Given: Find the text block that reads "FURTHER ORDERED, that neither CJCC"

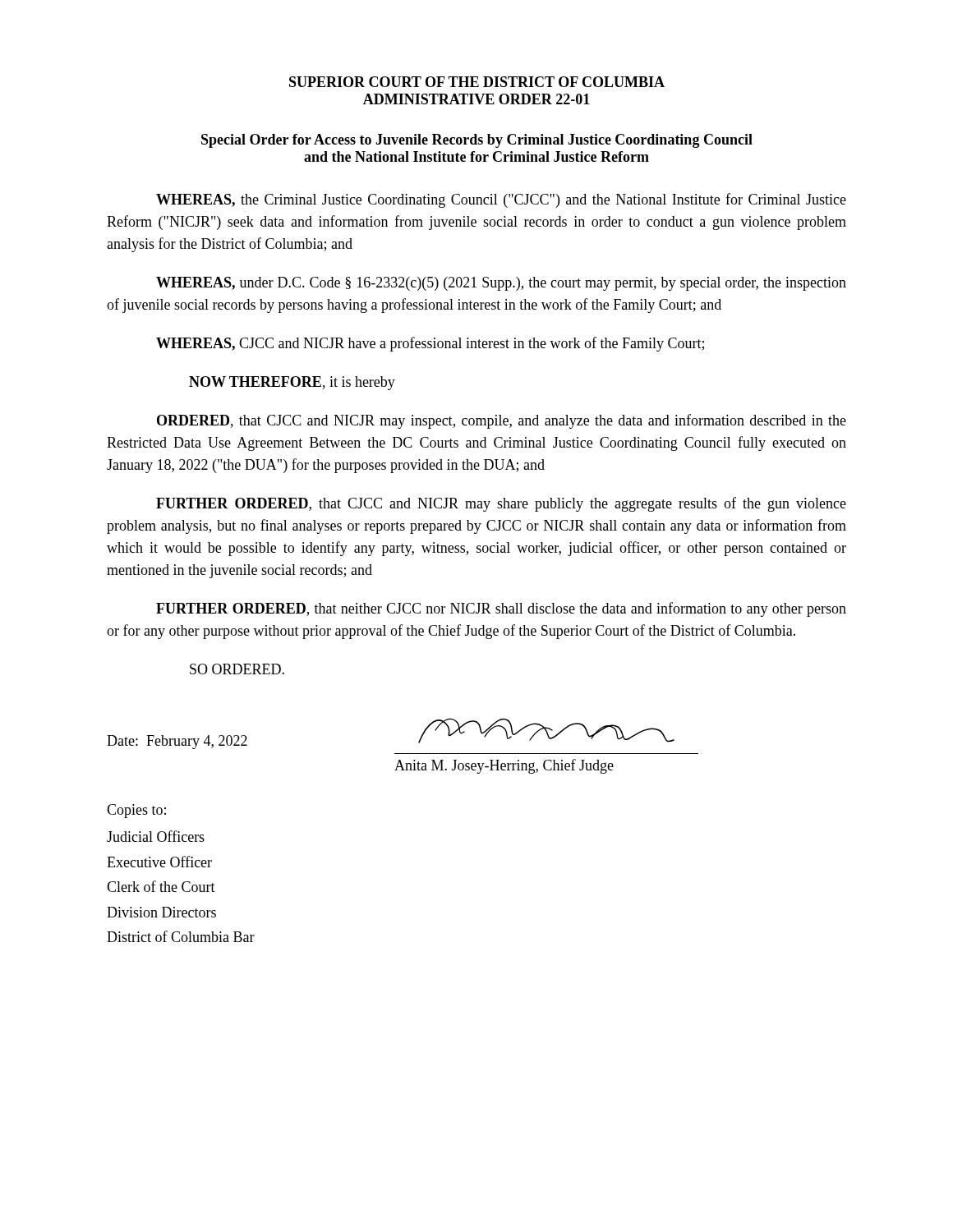Looking at the screenshot, I should click(x=476, y=620).
